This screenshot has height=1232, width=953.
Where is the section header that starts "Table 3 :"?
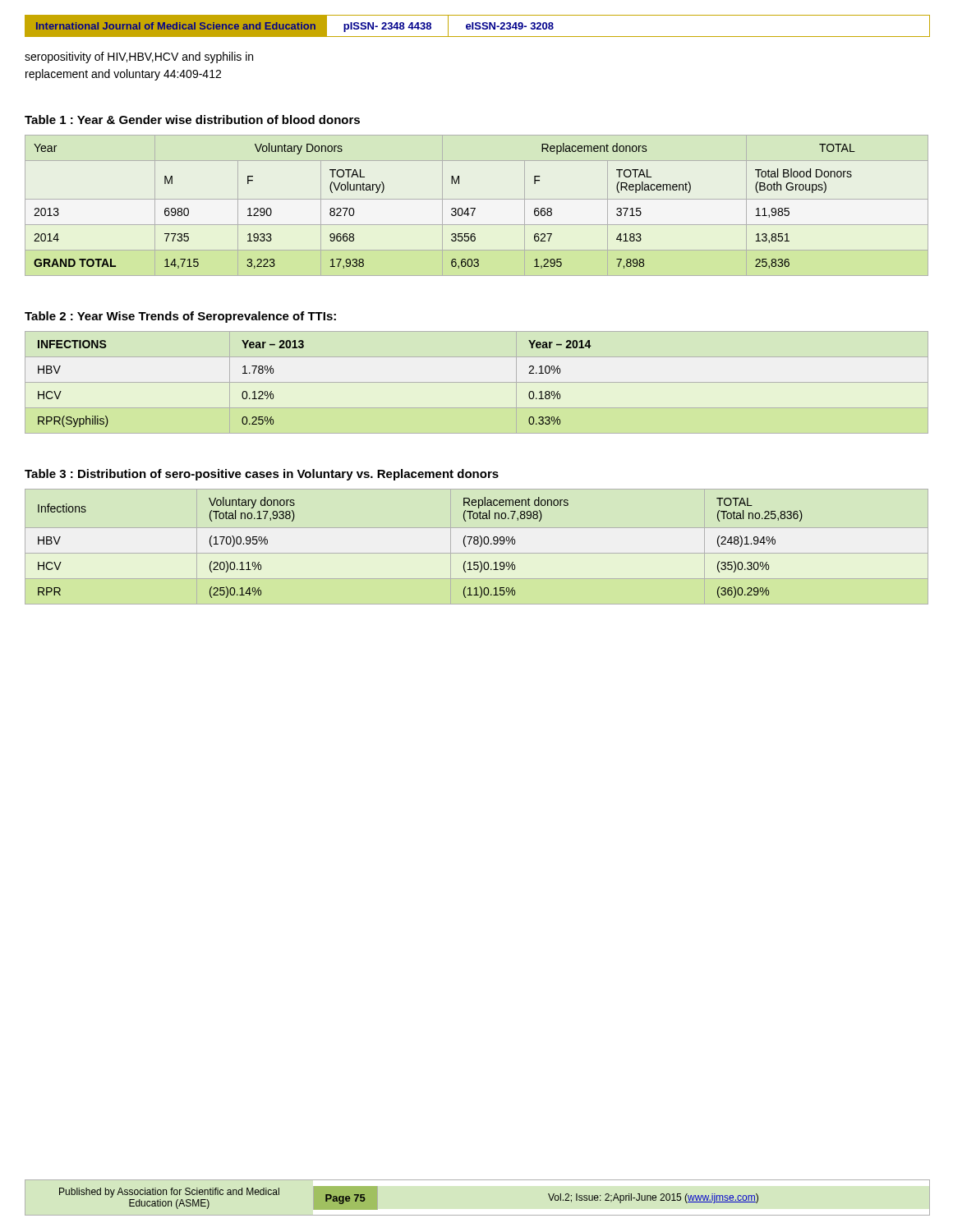pos(262,474)
